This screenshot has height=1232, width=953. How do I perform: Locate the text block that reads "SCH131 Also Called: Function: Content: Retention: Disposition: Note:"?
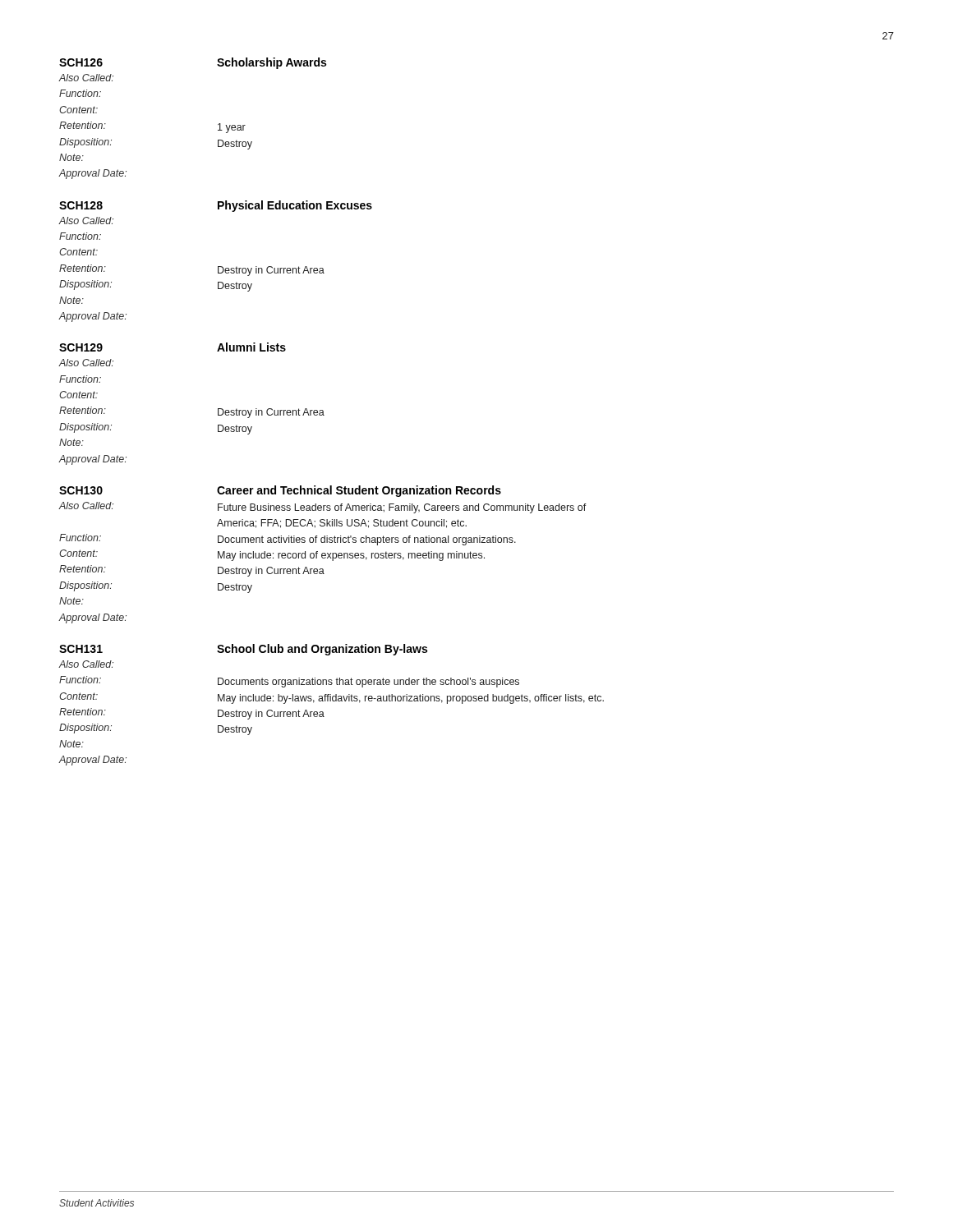pos(476,706)
